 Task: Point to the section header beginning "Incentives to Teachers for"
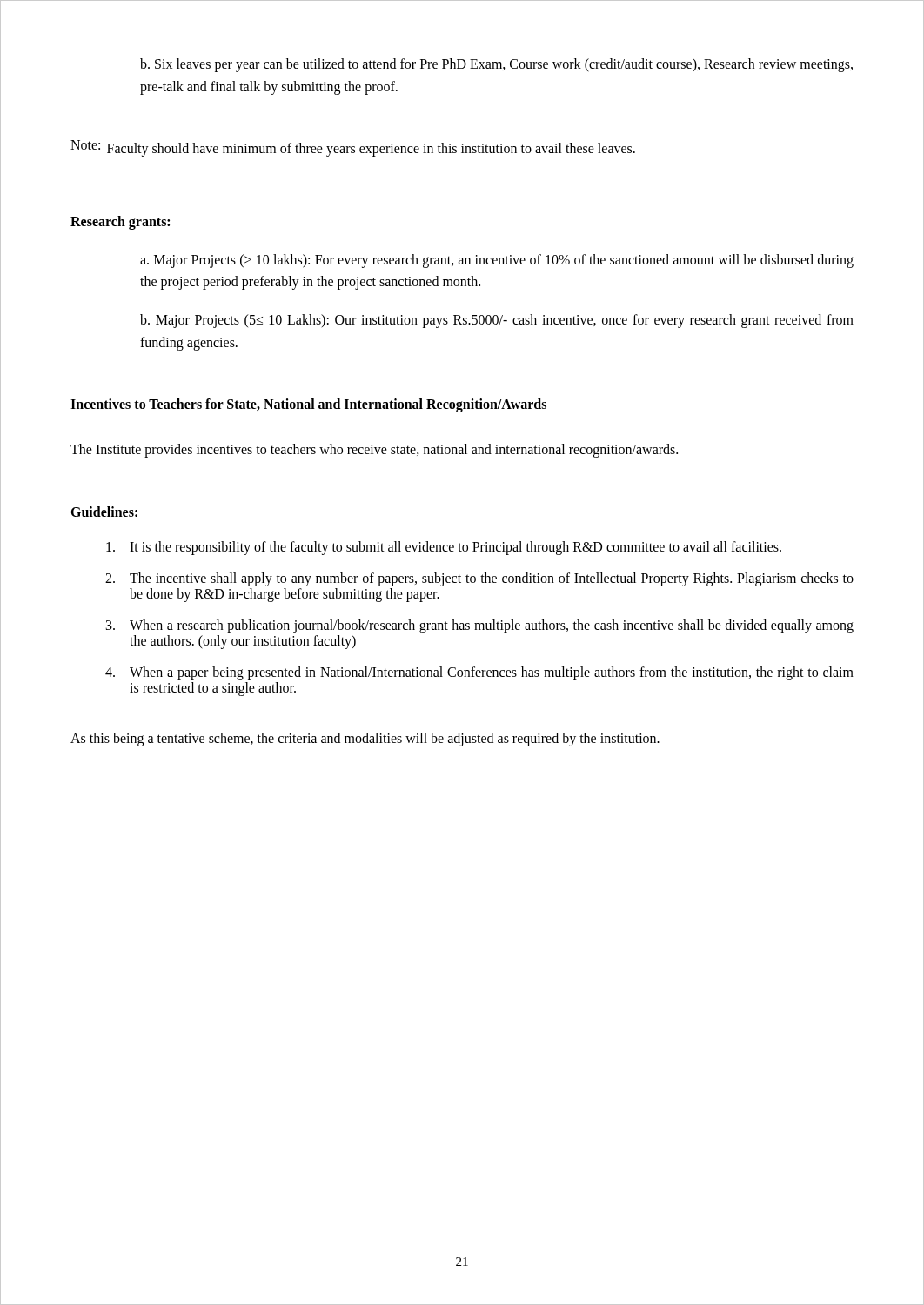pyautogui.click(x=309, y=404)
